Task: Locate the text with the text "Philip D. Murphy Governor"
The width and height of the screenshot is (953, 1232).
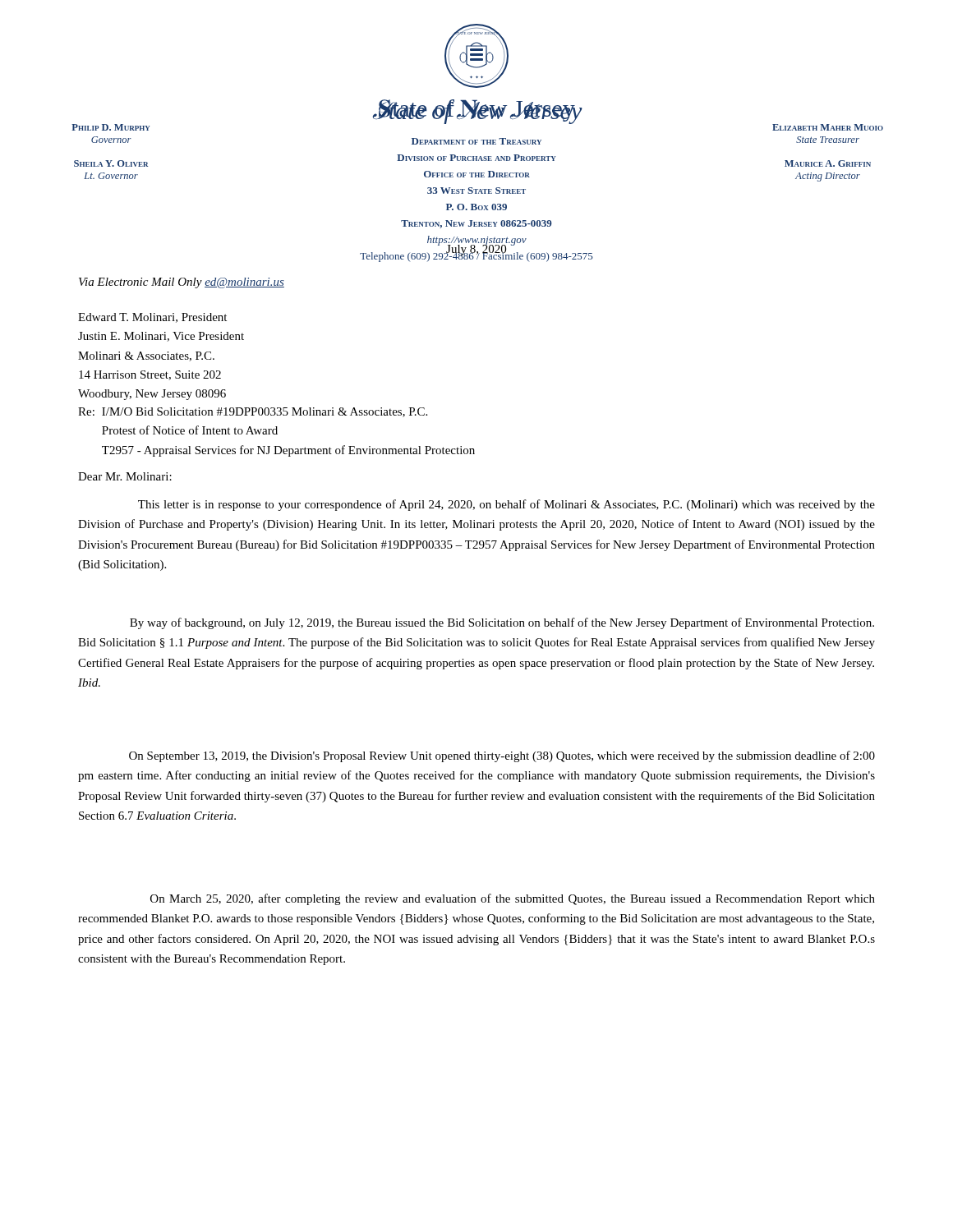Action: [x=111, y=134]
